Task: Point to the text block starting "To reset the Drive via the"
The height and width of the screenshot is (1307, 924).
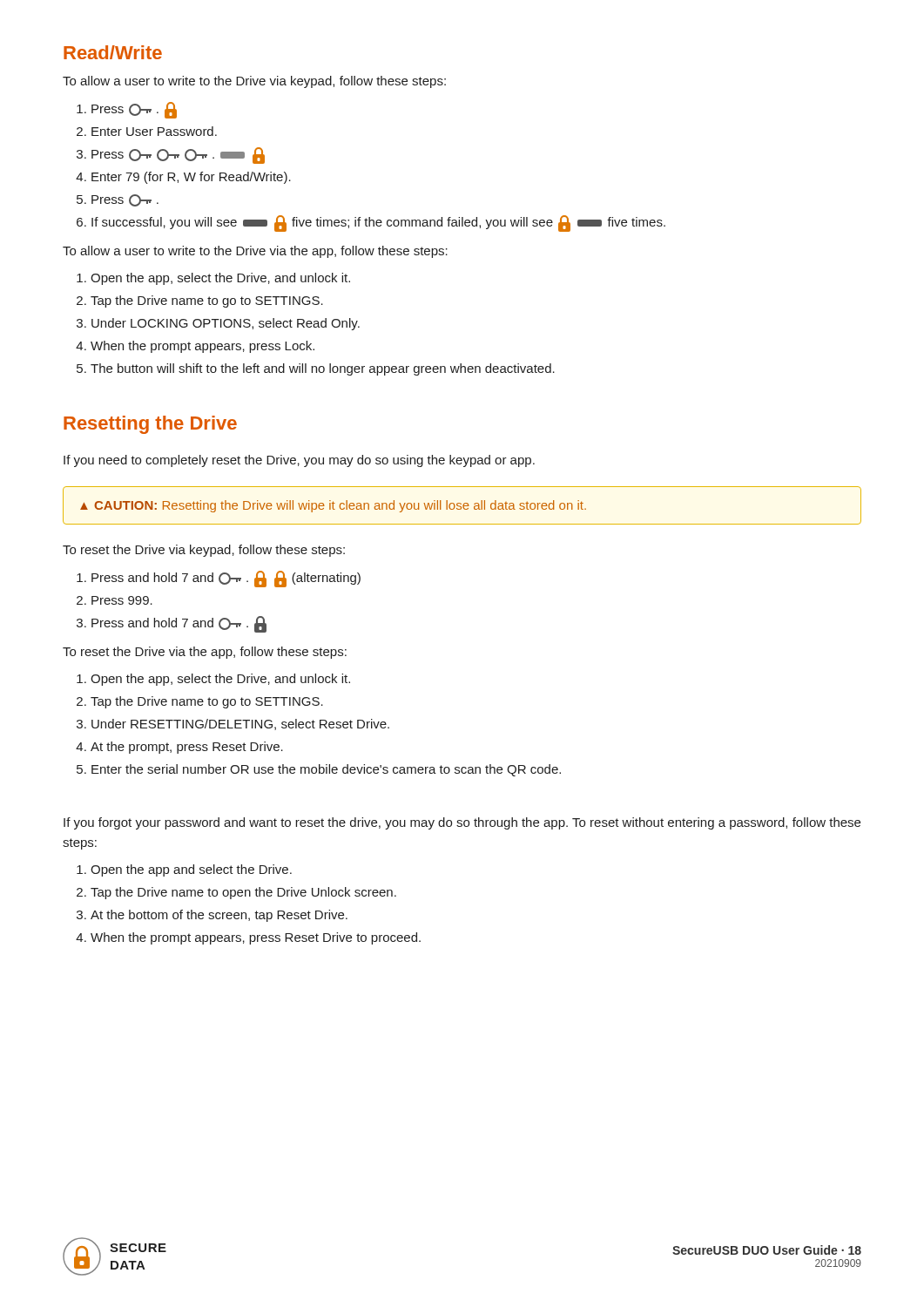Action: click(x=205, y=651)
